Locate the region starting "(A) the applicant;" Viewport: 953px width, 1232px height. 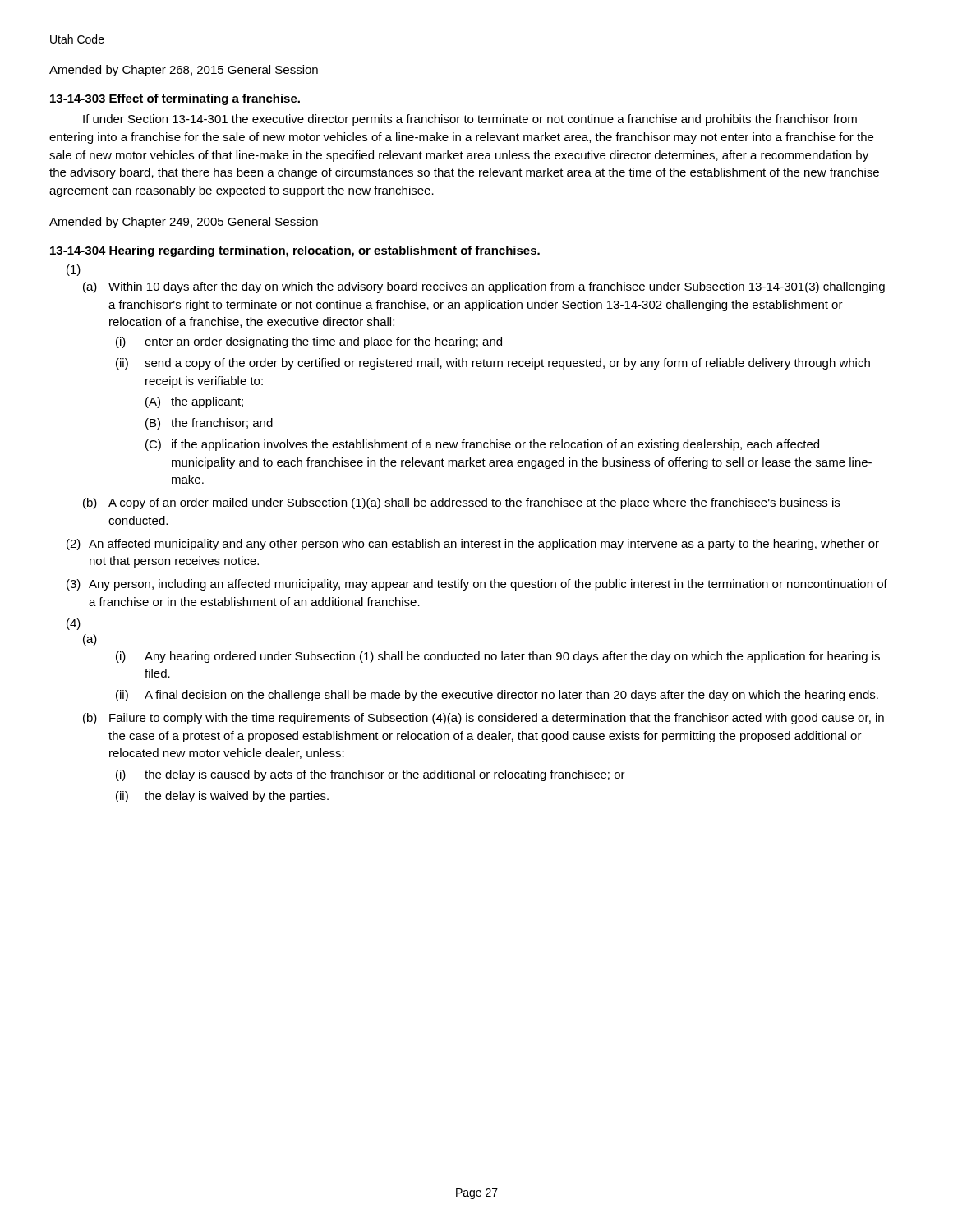pyautogui.click(x=194, y=402)
